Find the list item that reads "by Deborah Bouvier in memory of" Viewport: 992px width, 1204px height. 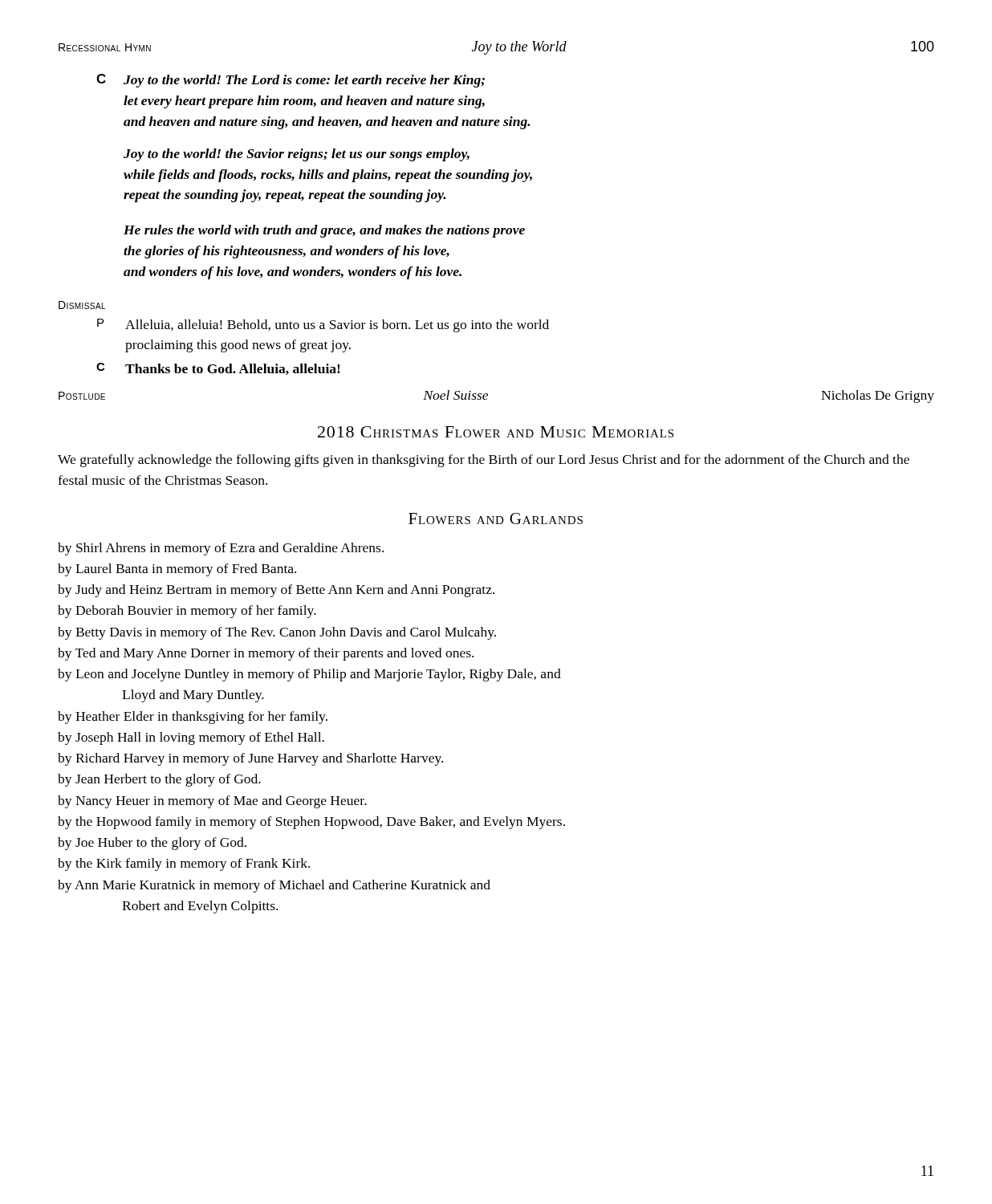coord(187,610)
